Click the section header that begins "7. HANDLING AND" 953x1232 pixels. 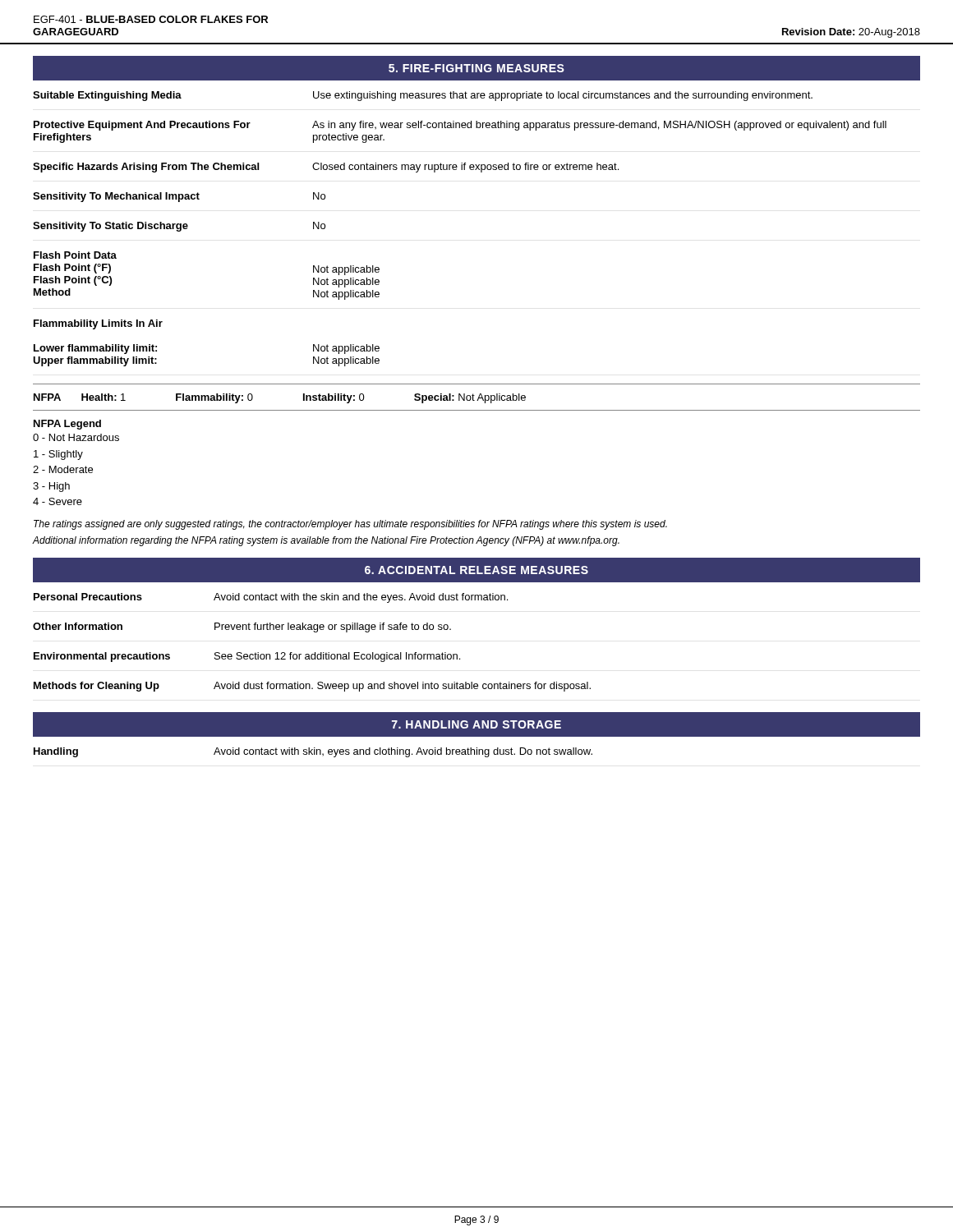click(x=476, y=724)
